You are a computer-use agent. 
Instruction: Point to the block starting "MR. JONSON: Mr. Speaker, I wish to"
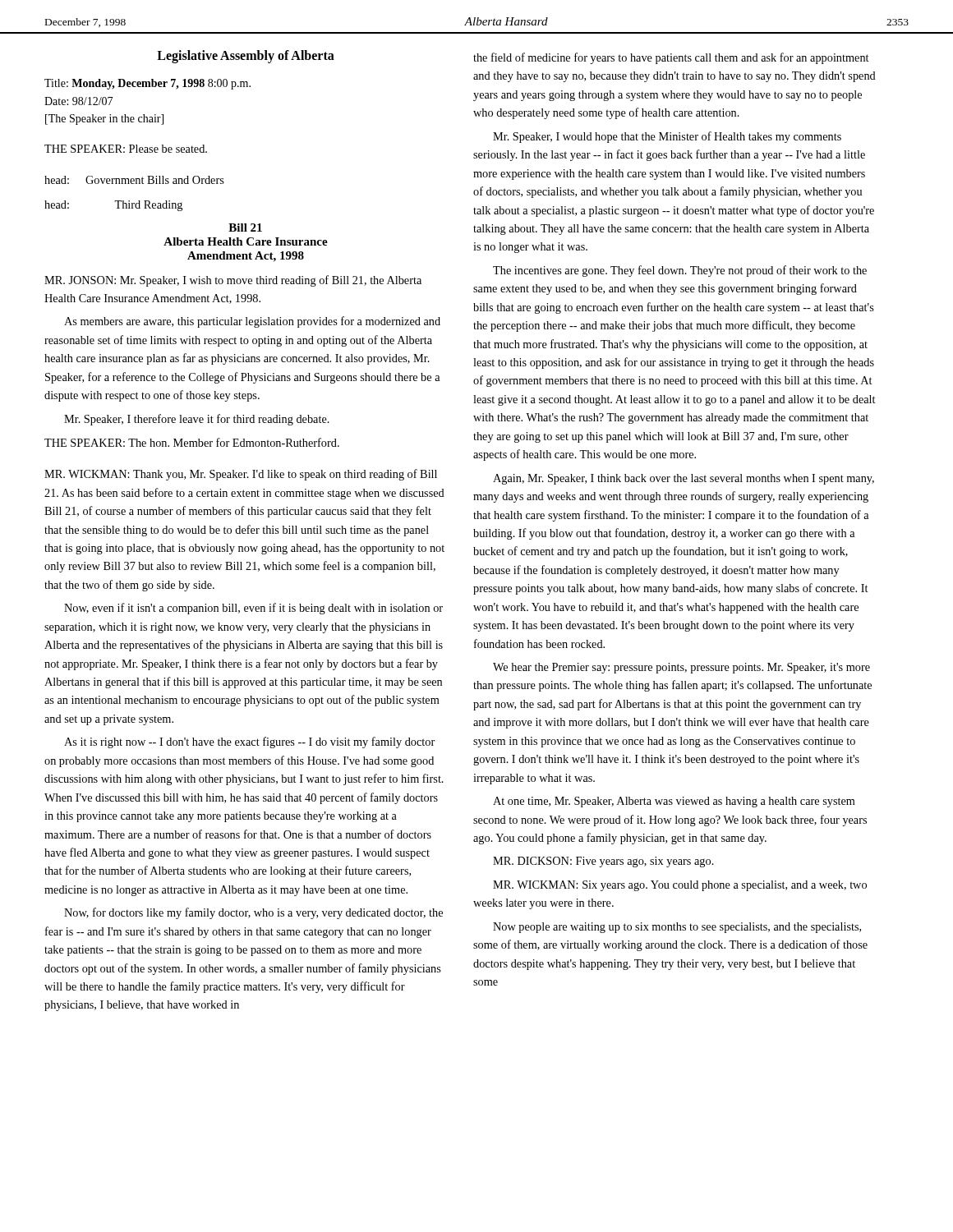tap(246, 349)
